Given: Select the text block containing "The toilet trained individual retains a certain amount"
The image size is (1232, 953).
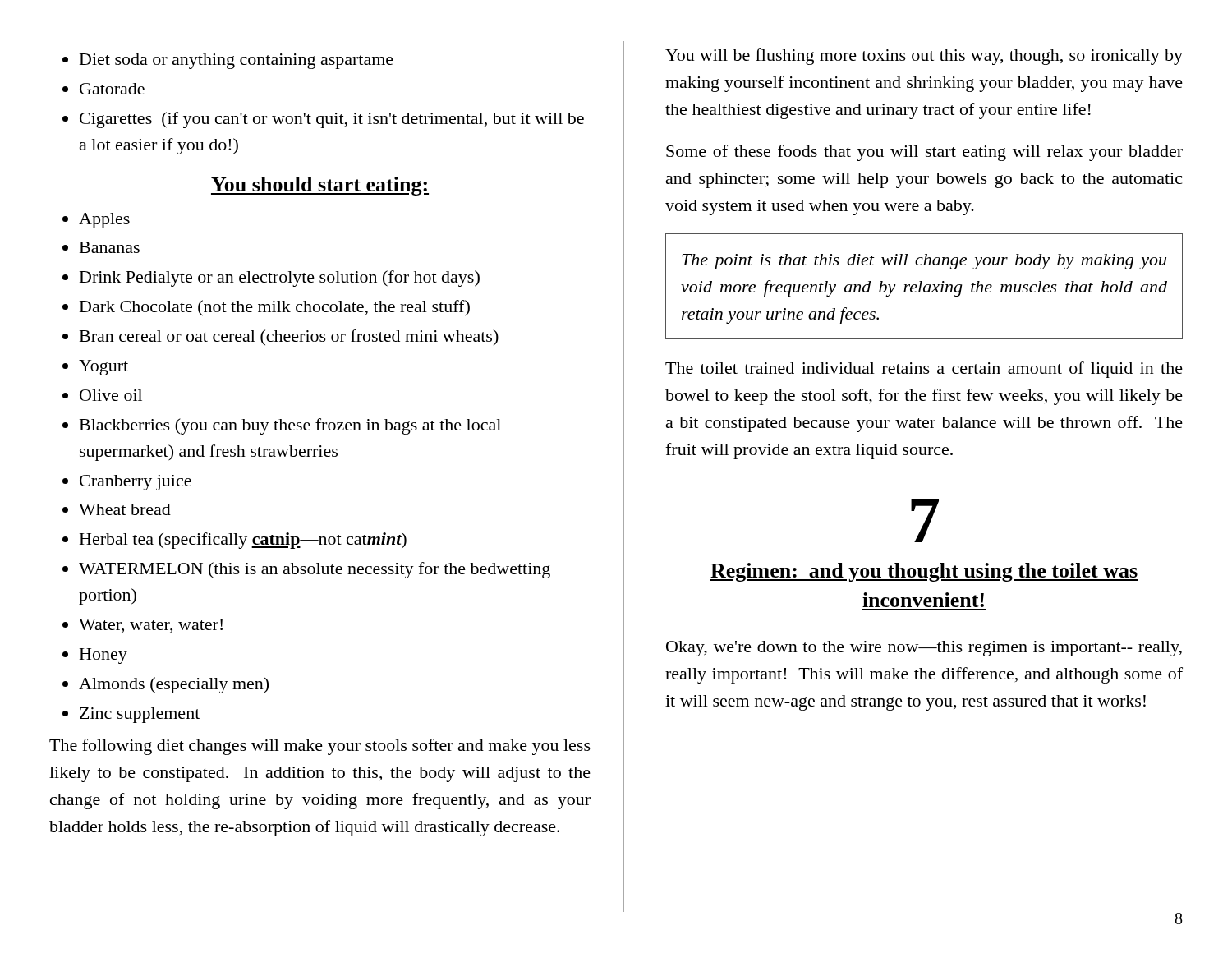Looking at the screenshot, I should coord(924,408).
